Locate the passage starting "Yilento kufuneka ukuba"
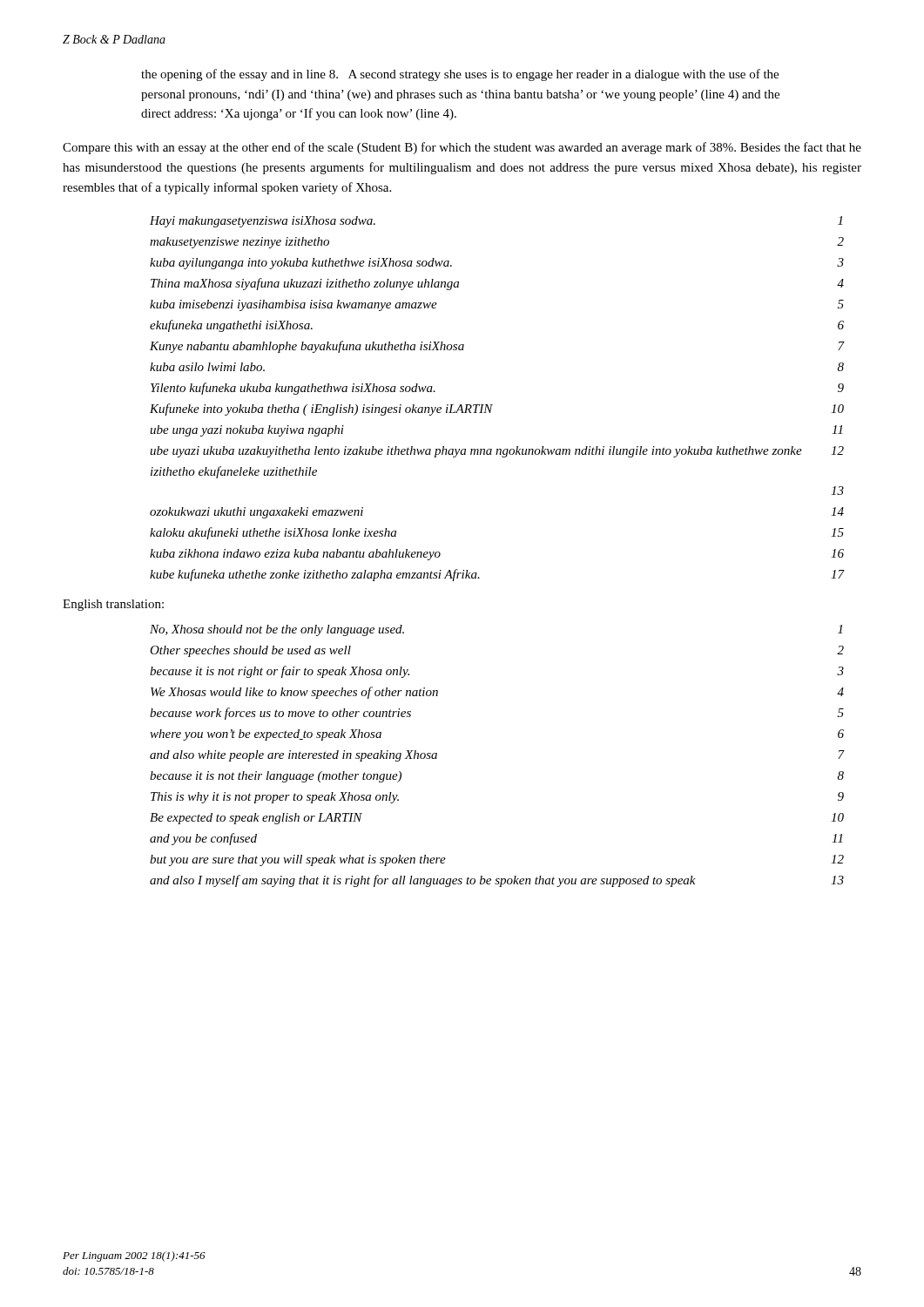Viewport: 924px width, 1307px height. (x=294, y=389)
